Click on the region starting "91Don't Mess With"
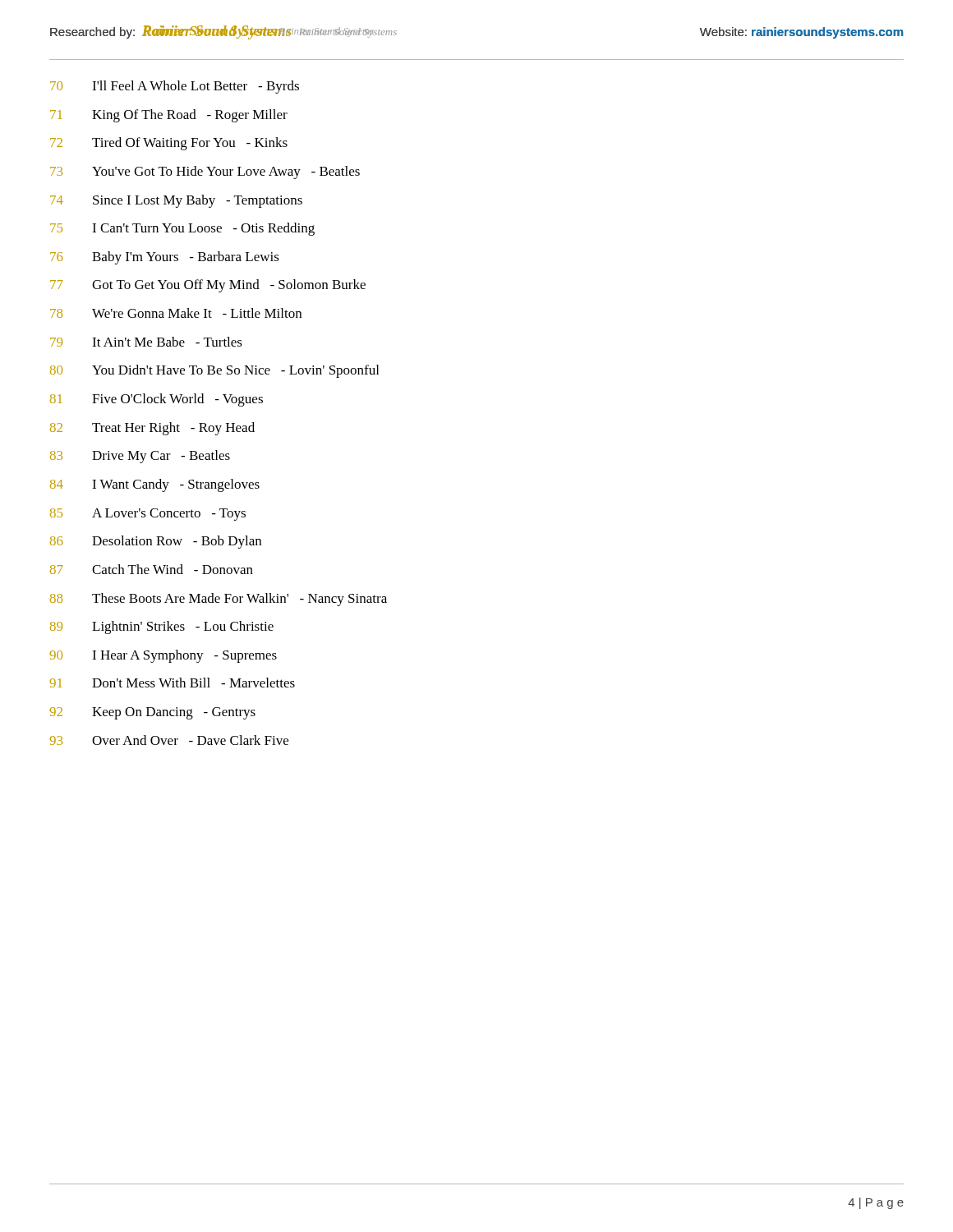This screenshot has height=1232, width=953. tap(172, 684)
